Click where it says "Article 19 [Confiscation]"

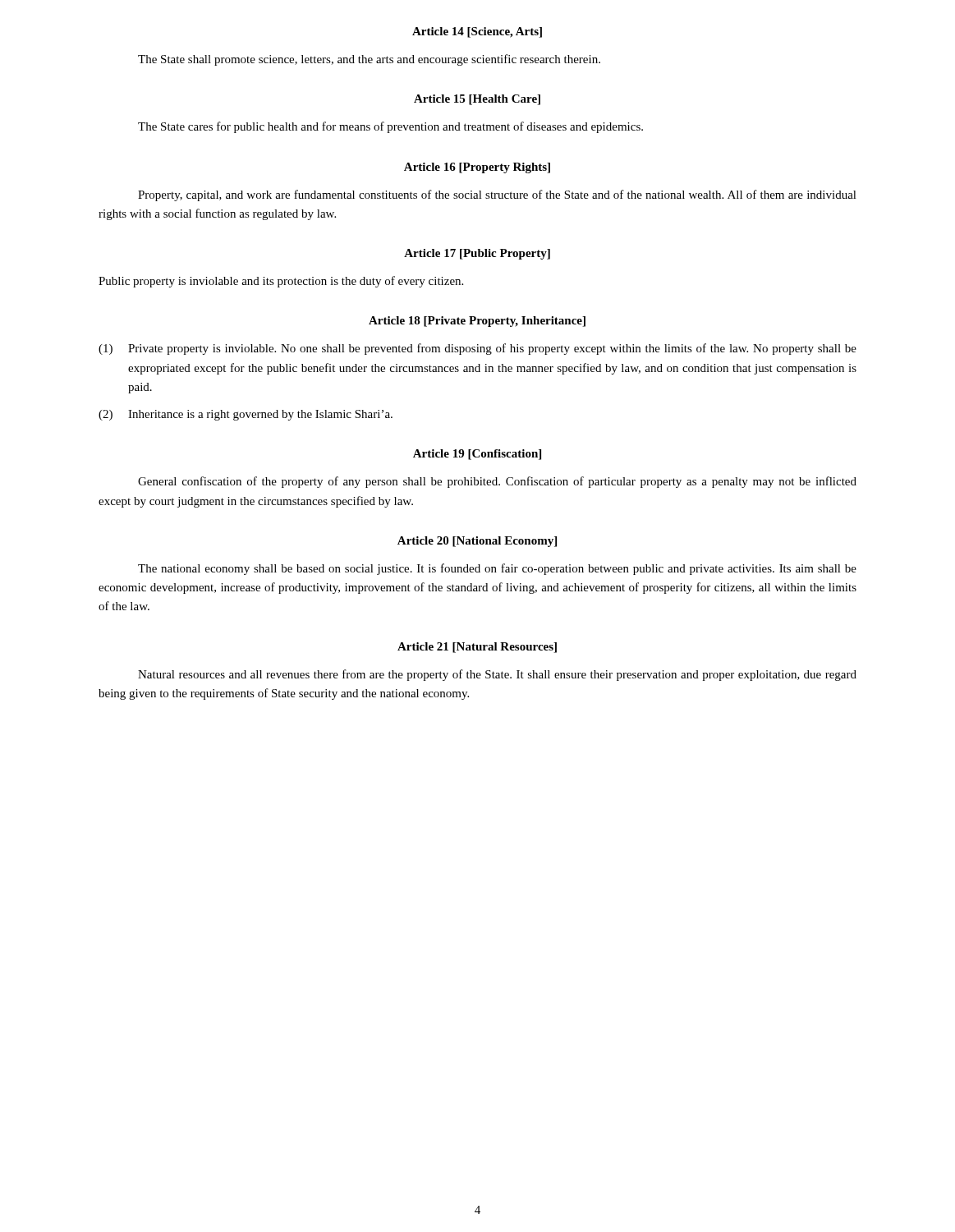(478, 454)
